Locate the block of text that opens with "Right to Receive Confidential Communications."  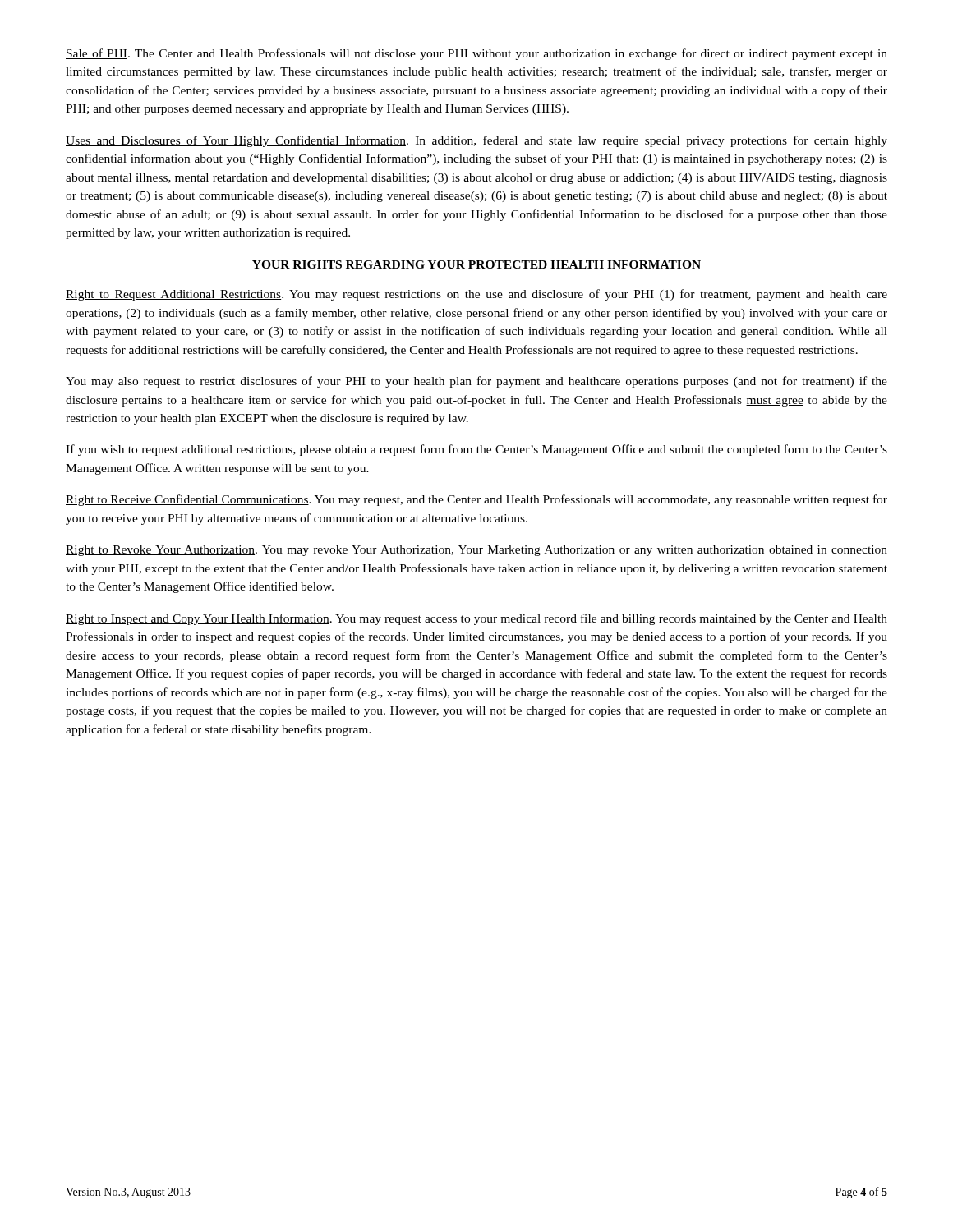coord(476,509)
